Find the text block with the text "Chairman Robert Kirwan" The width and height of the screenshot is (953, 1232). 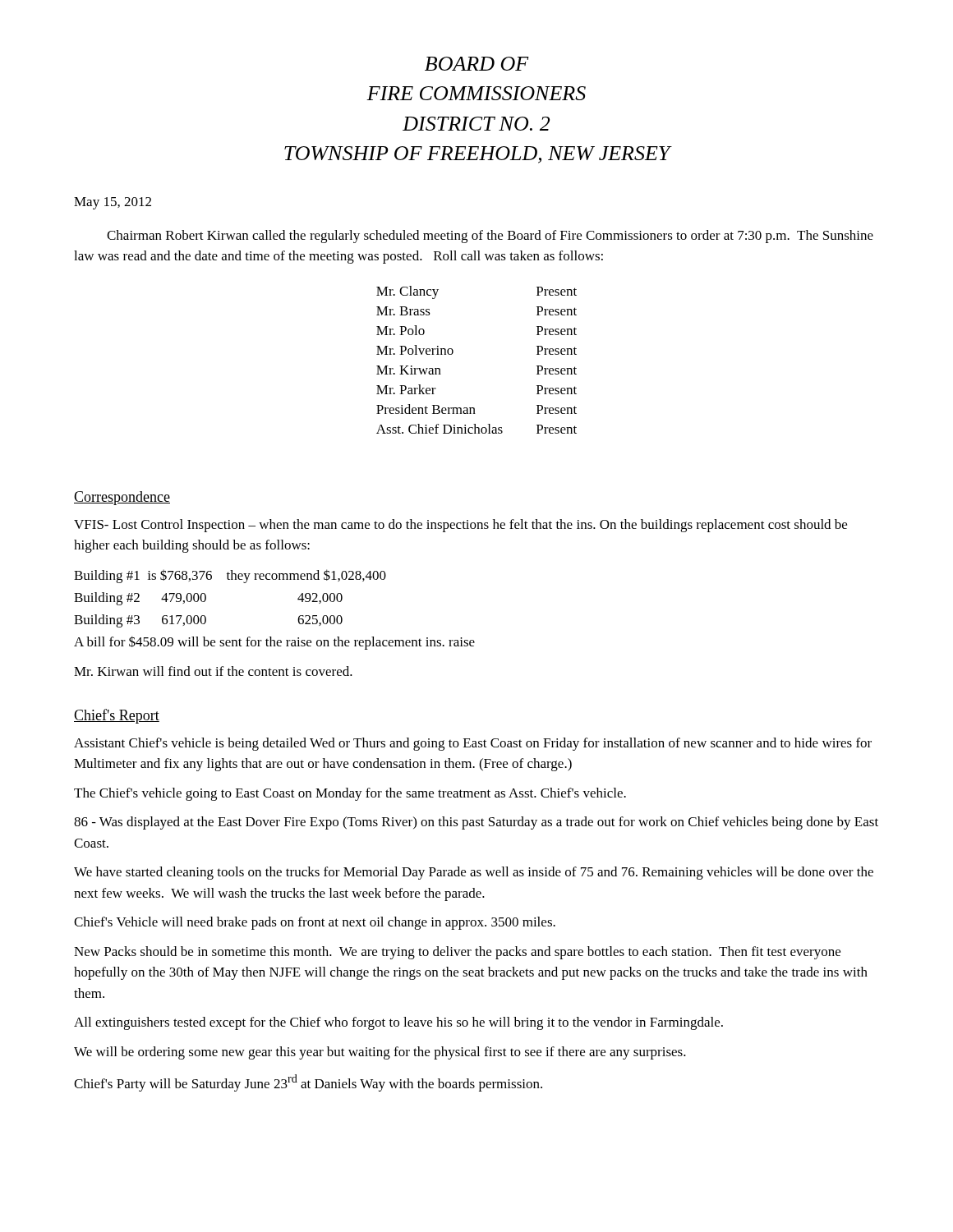[x=474, y=245]
